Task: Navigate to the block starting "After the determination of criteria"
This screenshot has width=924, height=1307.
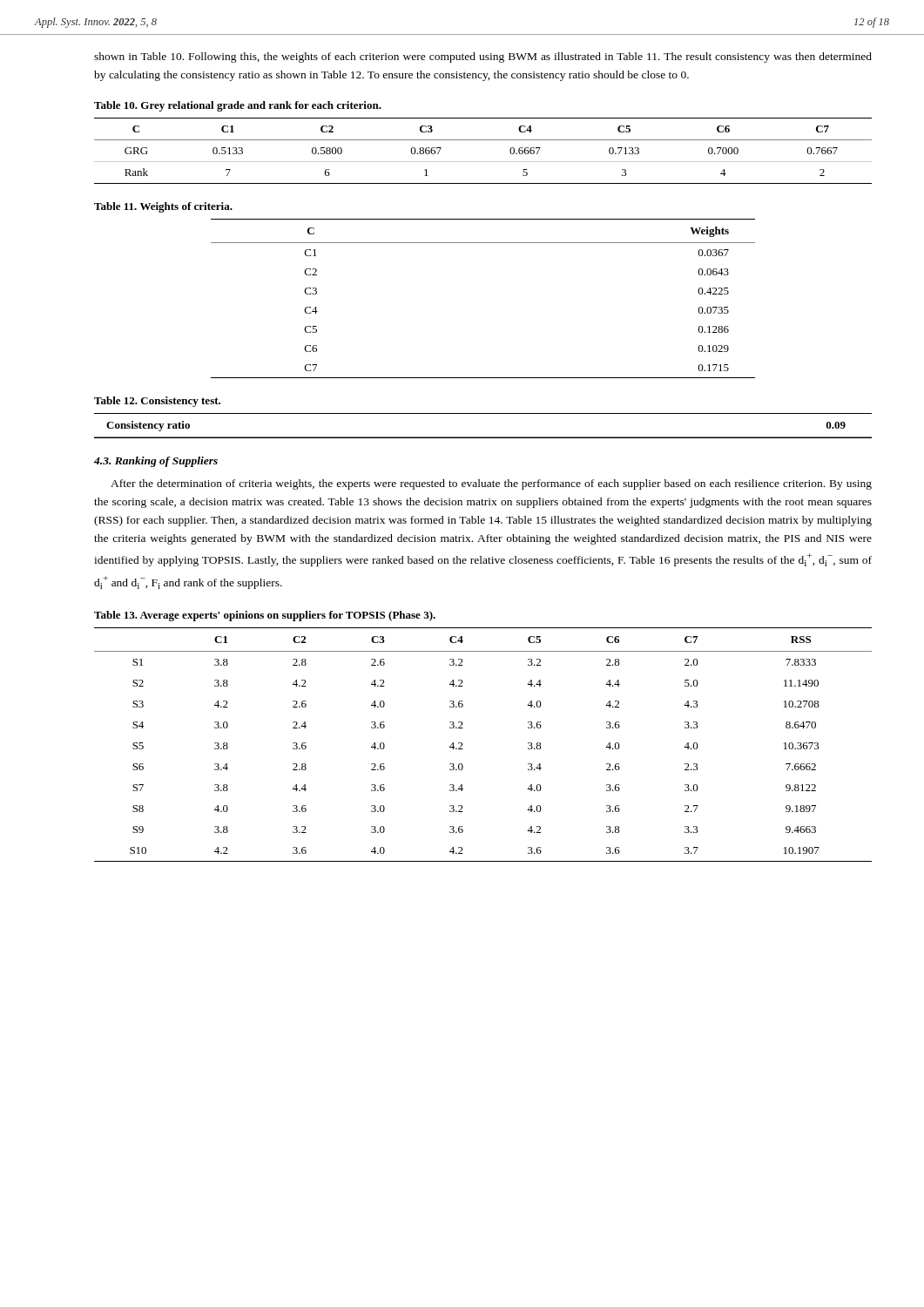Action: click(483, 534)
